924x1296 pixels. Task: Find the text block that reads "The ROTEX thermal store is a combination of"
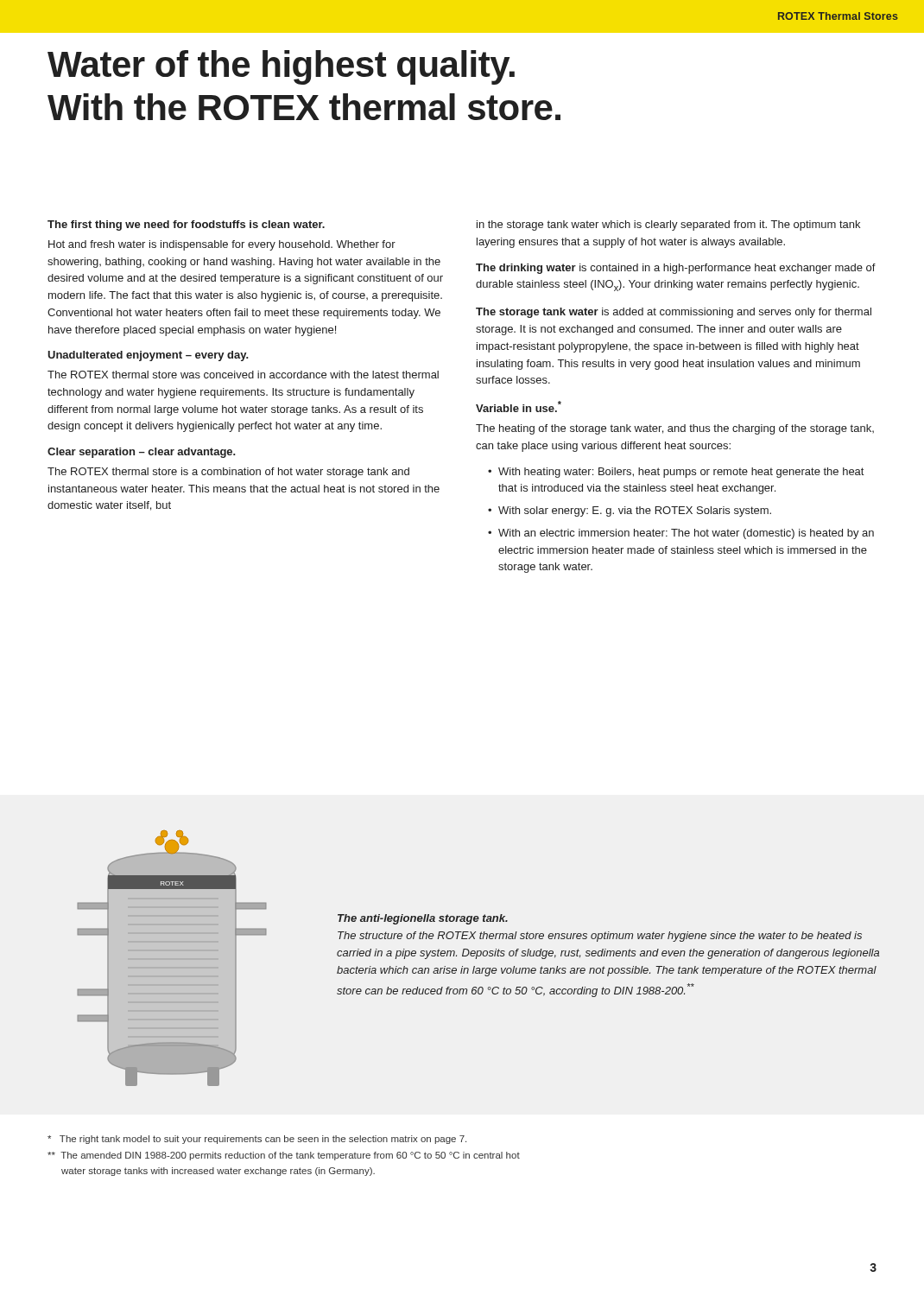248,489
